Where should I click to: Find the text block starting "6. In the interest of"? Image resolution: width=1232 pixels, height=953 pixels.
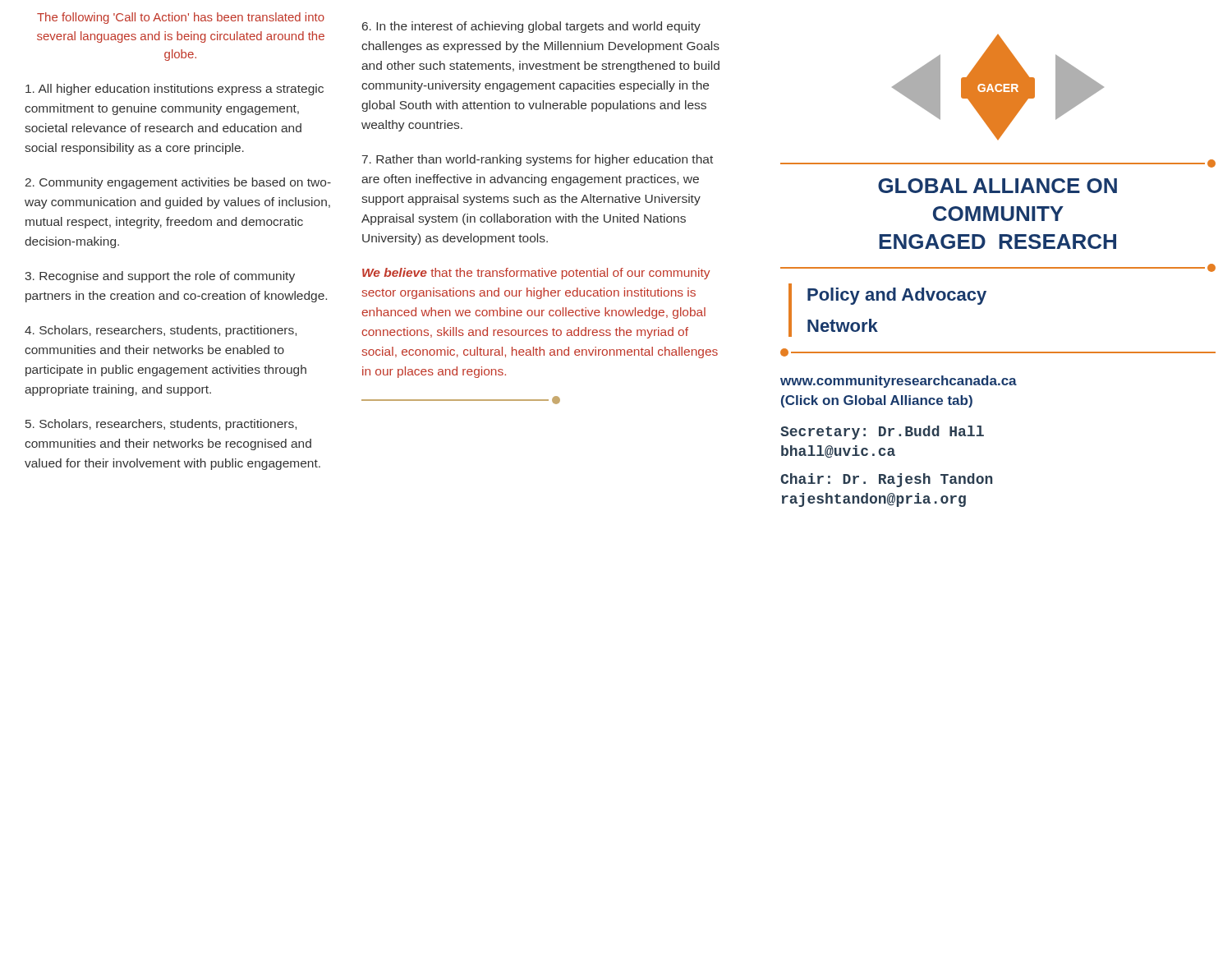pos(541,75)
